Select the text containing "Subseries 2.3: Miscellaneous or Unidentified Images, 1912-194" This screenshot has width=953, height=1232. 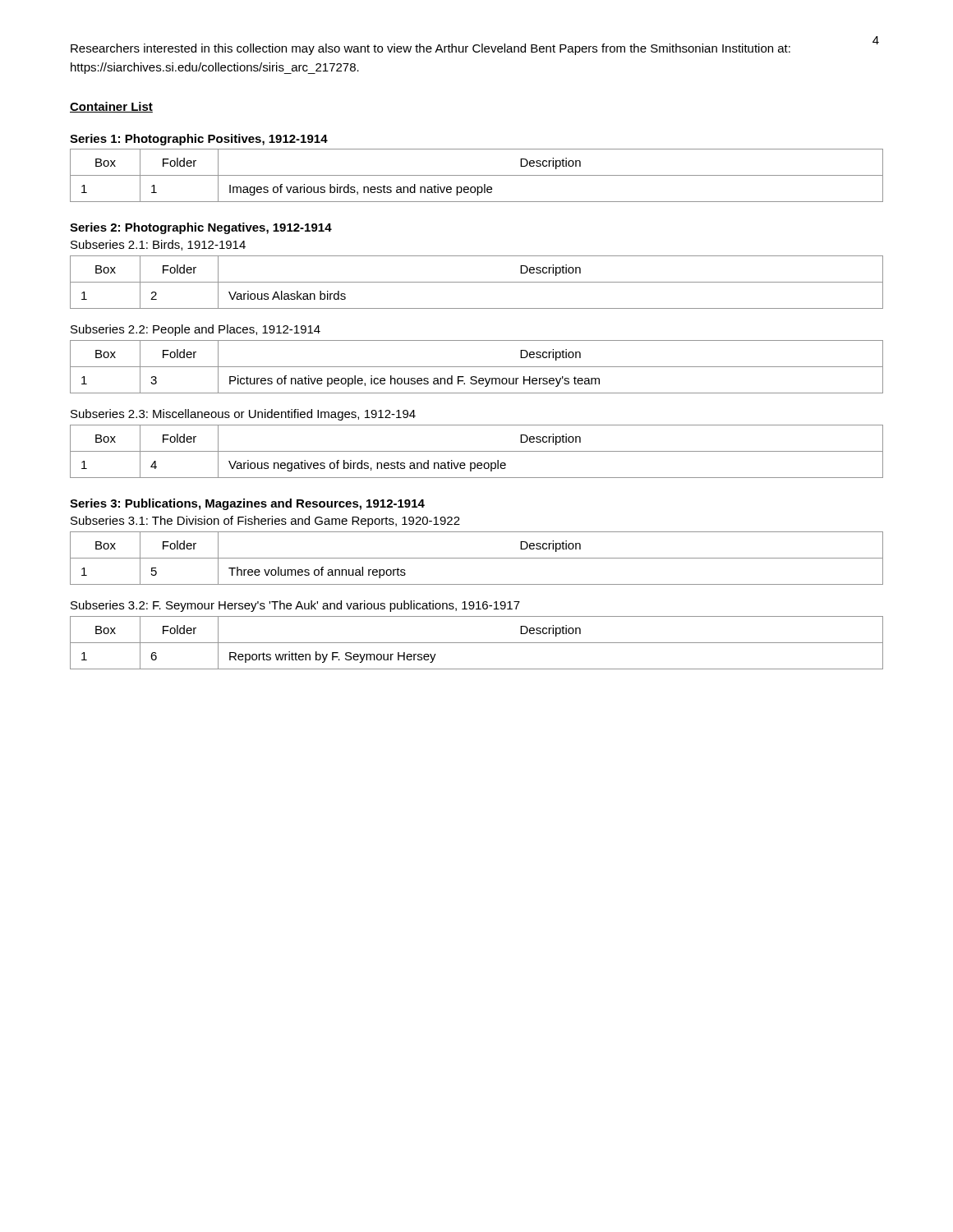[x=243, y=414]
